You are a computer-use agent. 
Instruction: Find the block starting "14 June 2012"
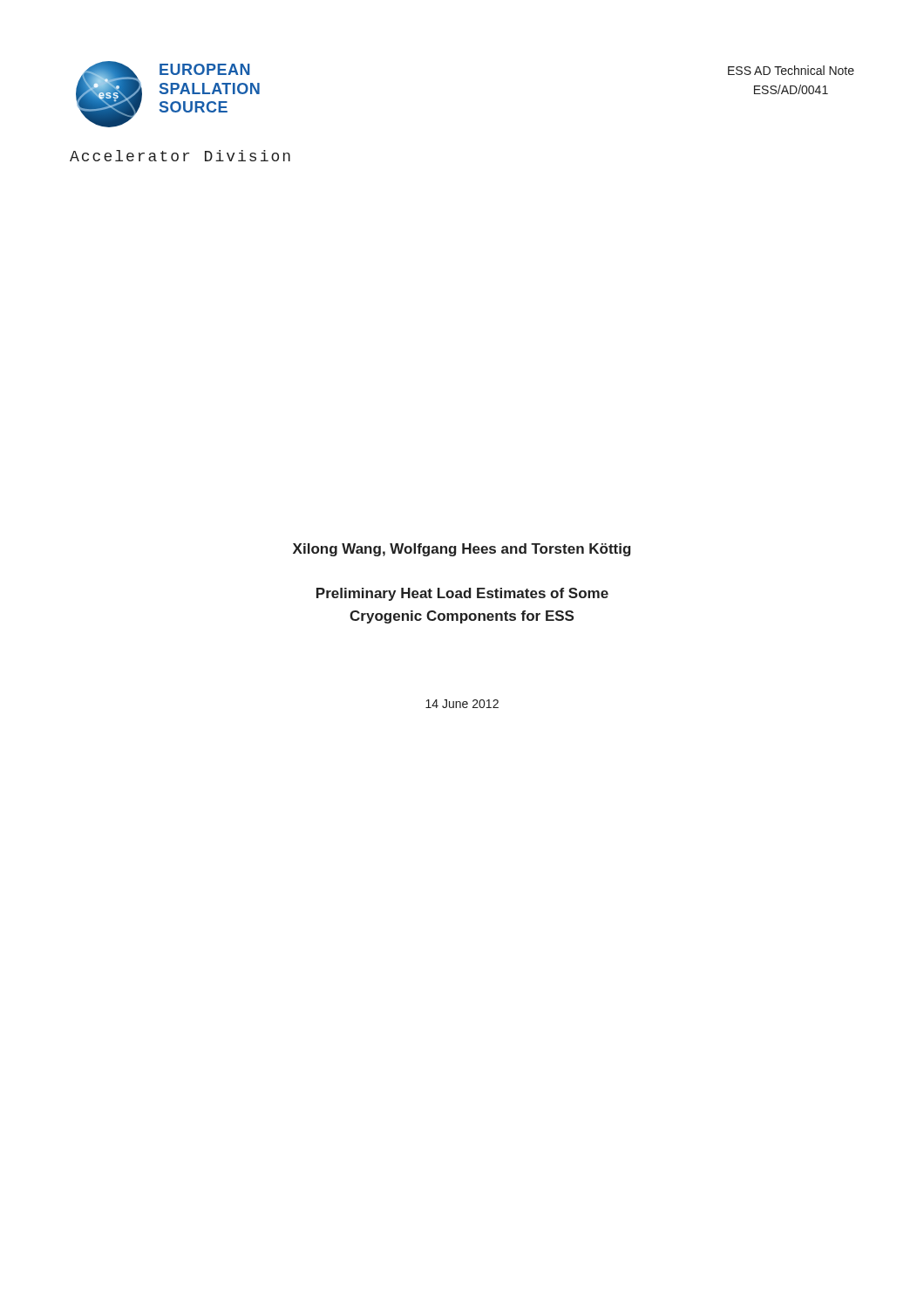tap(462, 704)
